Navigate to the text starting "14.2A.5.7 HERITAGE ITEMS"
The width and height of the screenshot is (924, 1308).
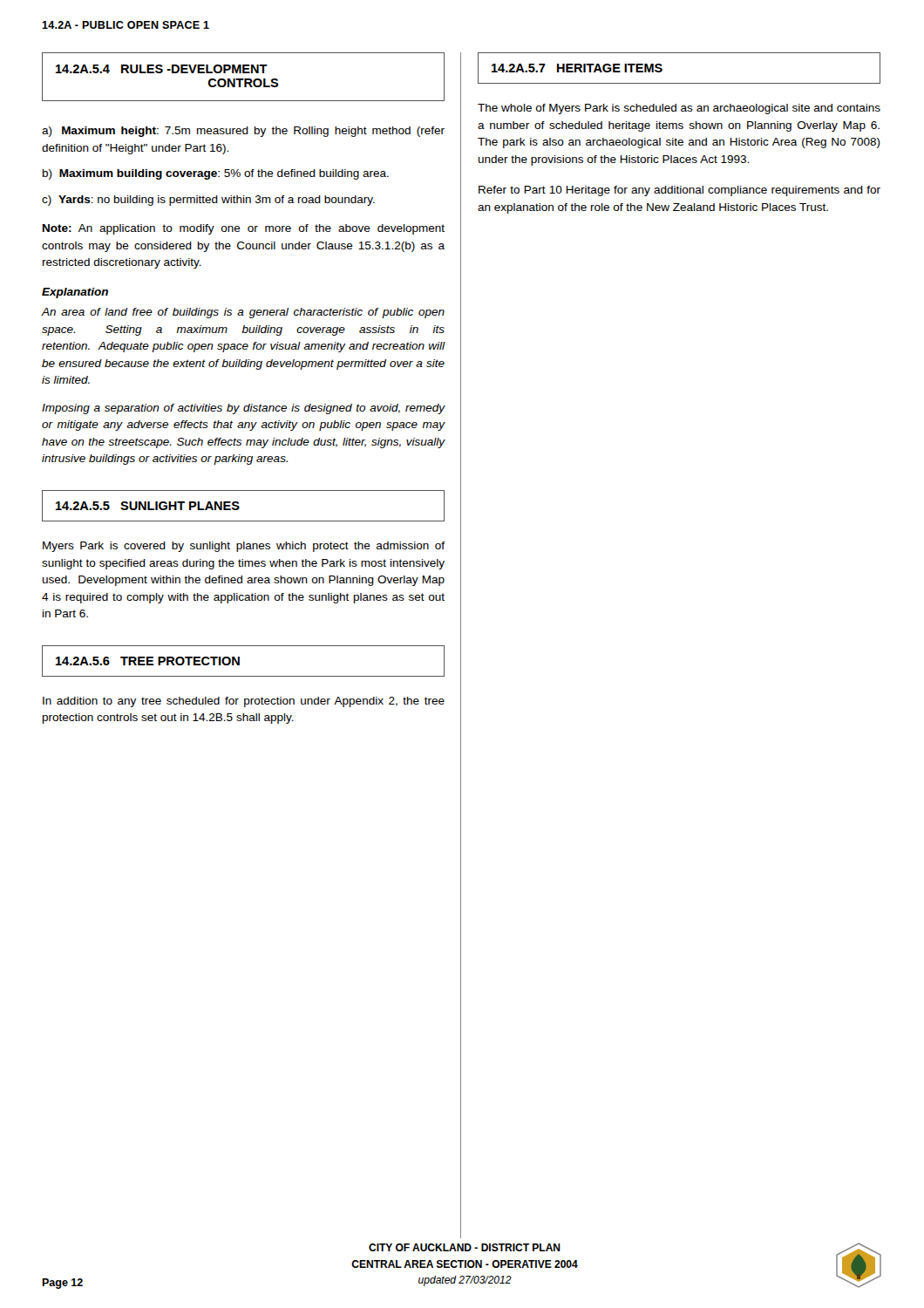click(577, 68)
